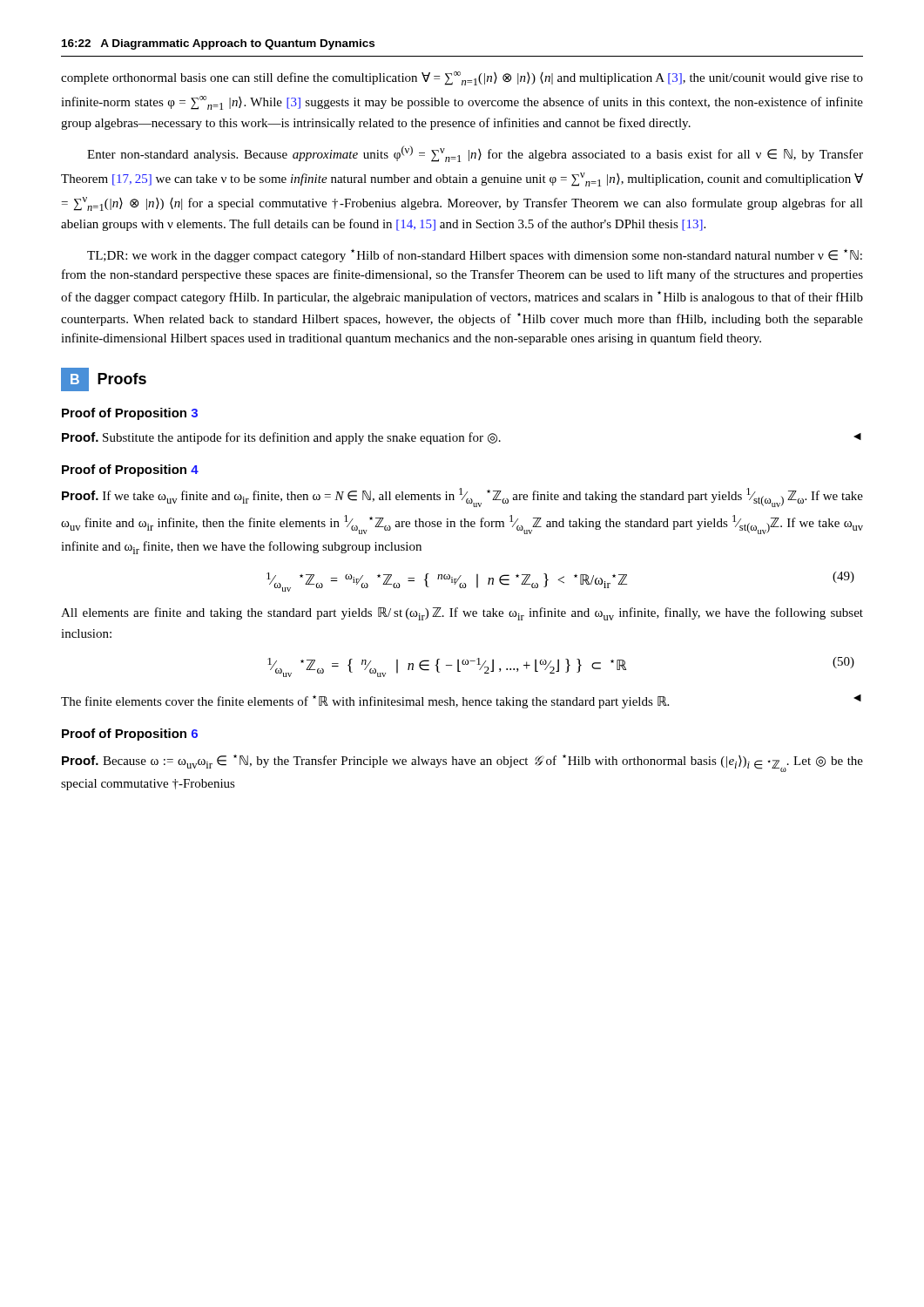Point to the text starting "Proof. Substitute the antipode for its"
The image size is (924, 1307).
click(x=462, y=438)
